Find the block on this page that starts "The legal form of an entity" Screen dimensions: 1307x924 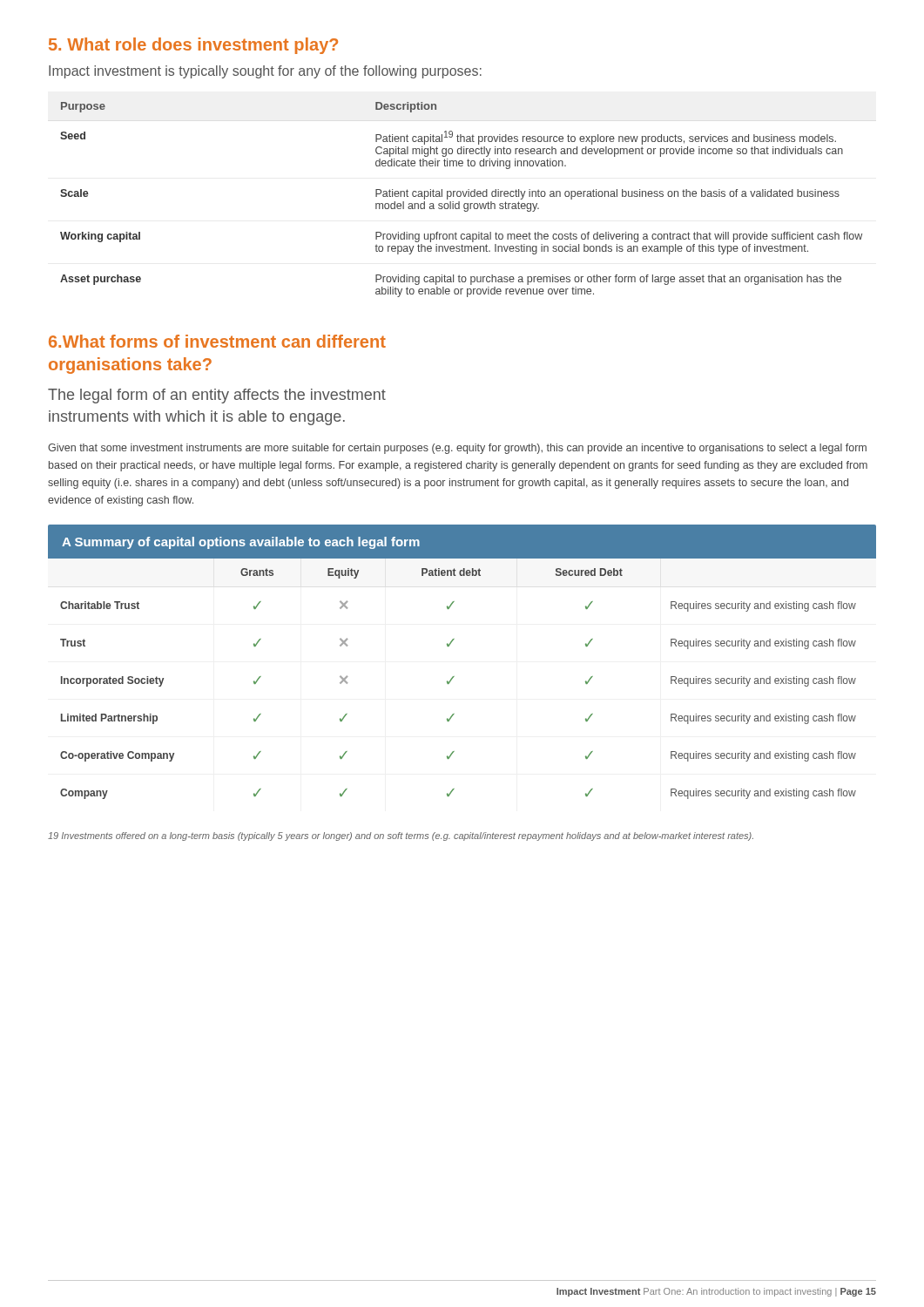tap(217, 406)
